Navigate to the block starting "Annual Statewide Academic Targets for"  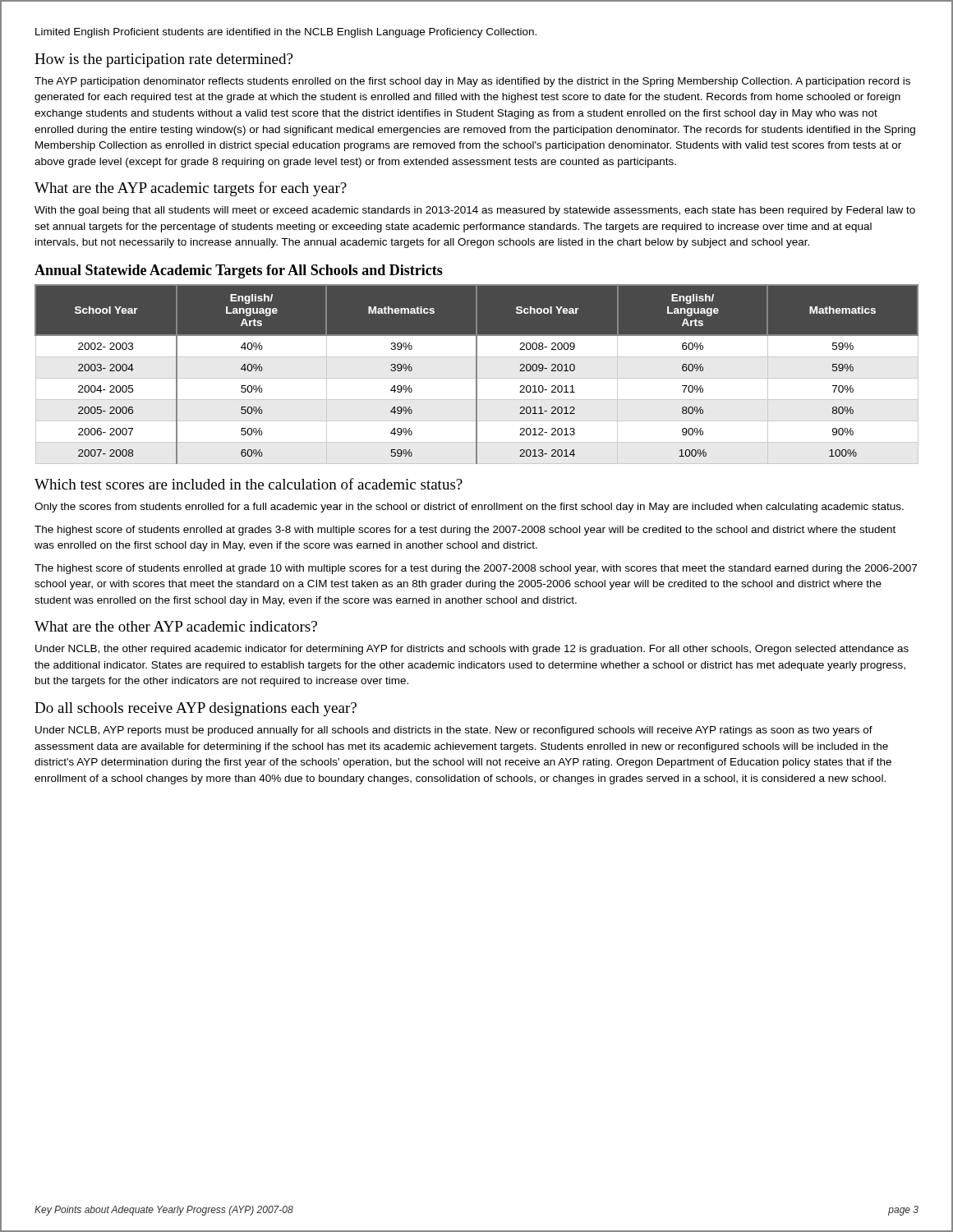[239, 270]
